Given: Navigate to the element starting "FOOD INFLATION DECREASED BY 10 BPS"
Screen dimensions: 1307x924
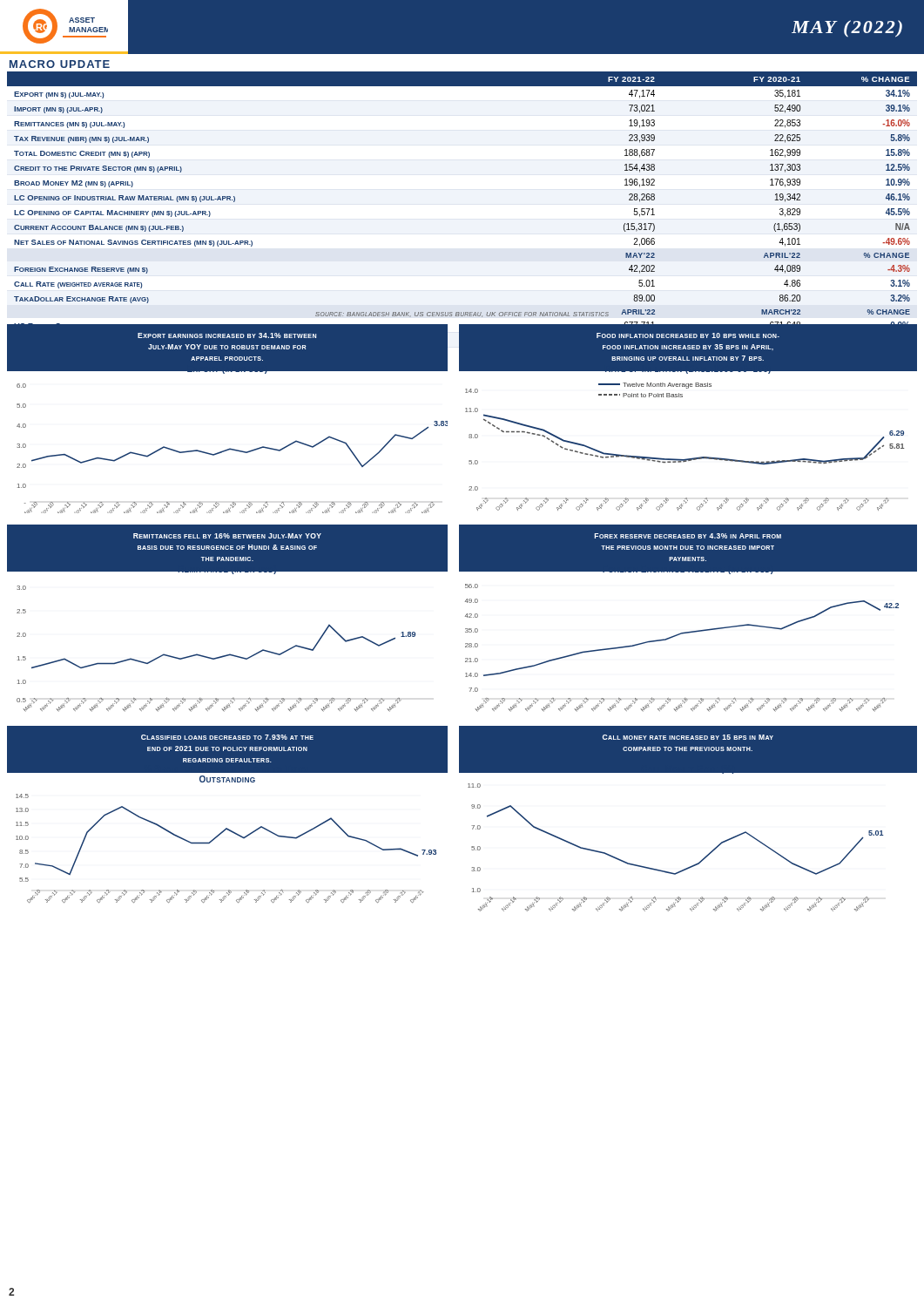Looking at the screenshot, I should click(688, 347).
